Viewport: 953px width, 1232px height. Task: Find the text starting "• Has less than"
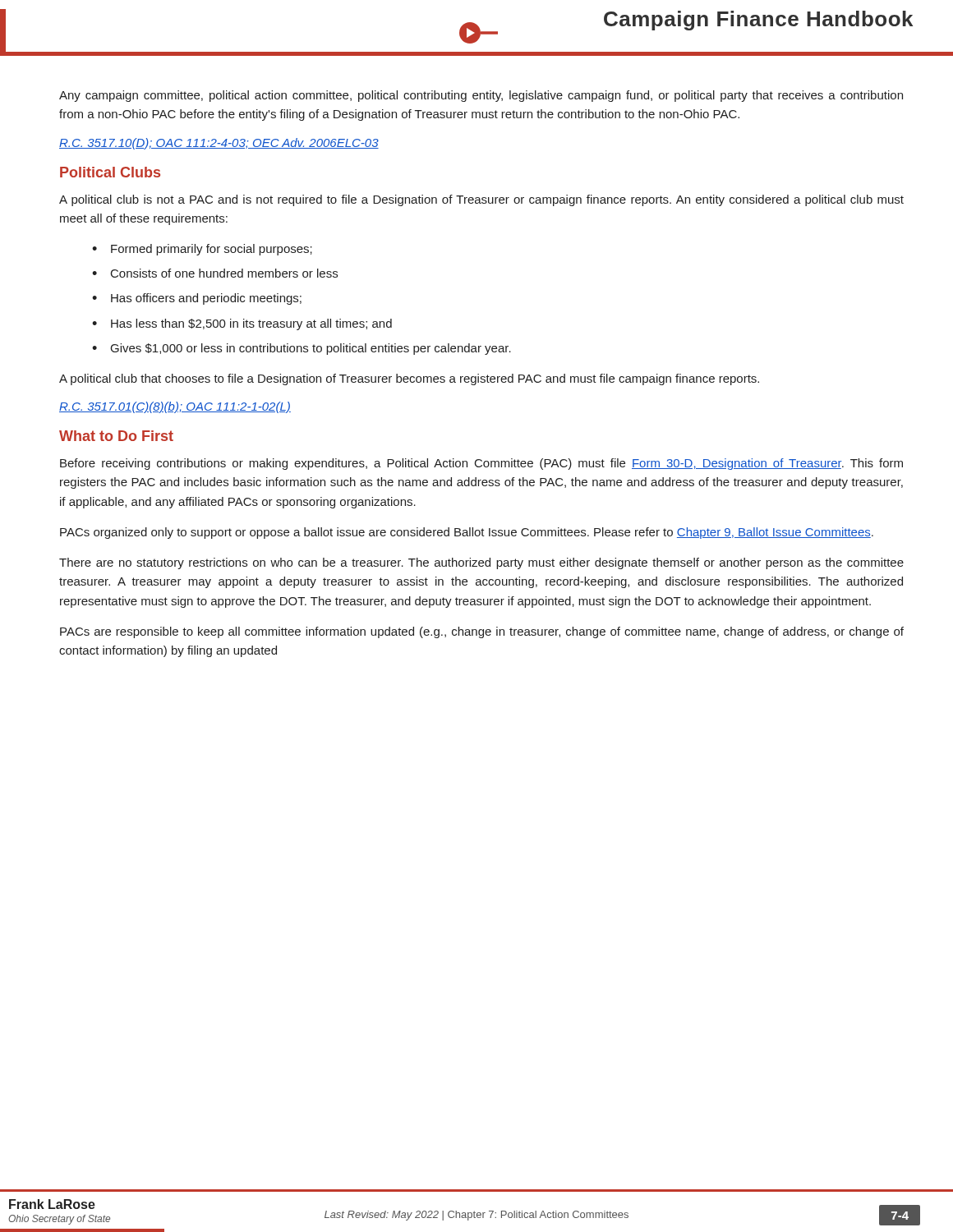click(242, 324)
